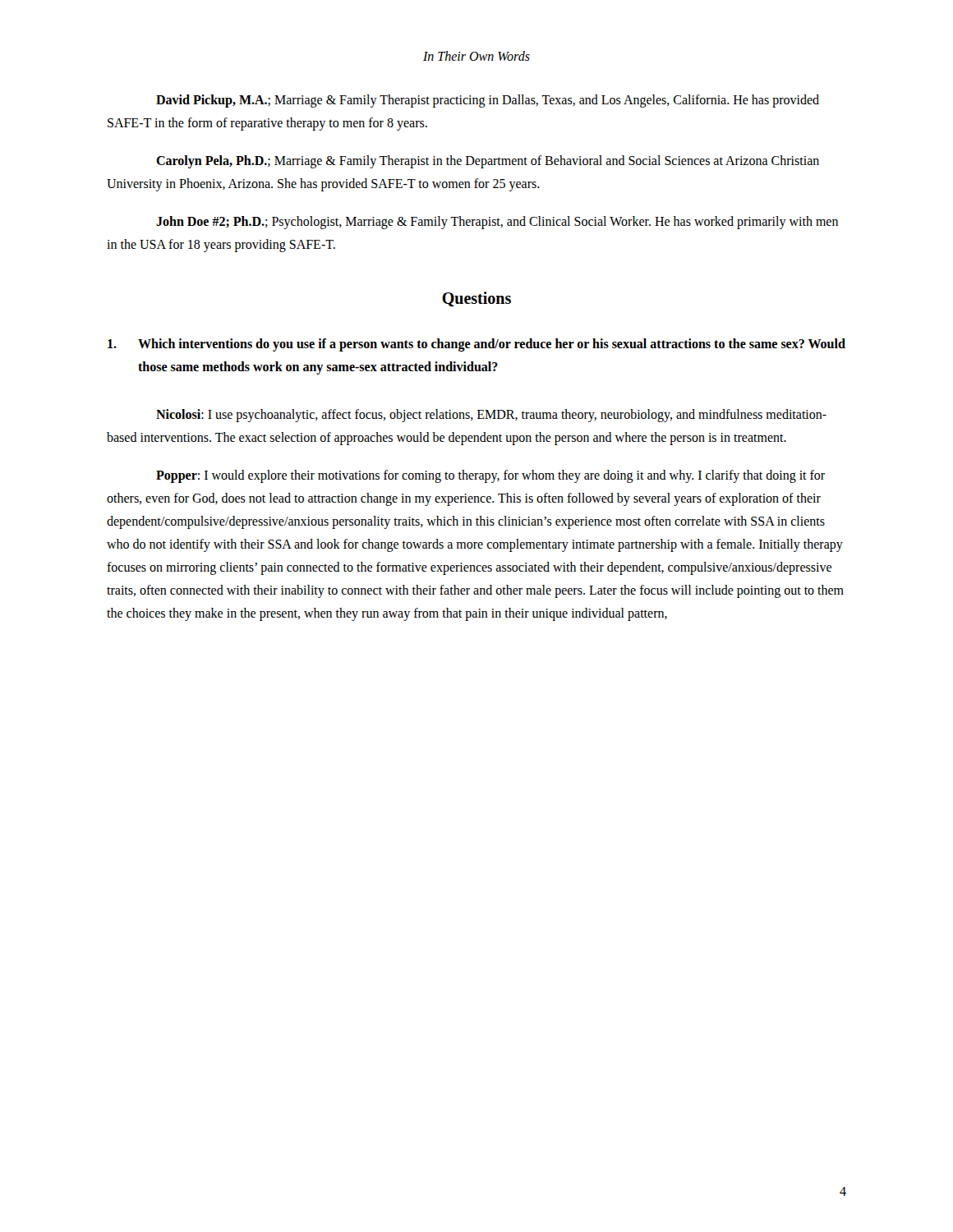Find the region starting "Nicolosi: I use psychoanalytic, affect"
Screen dimensions: 1232x953
(476, 426)
